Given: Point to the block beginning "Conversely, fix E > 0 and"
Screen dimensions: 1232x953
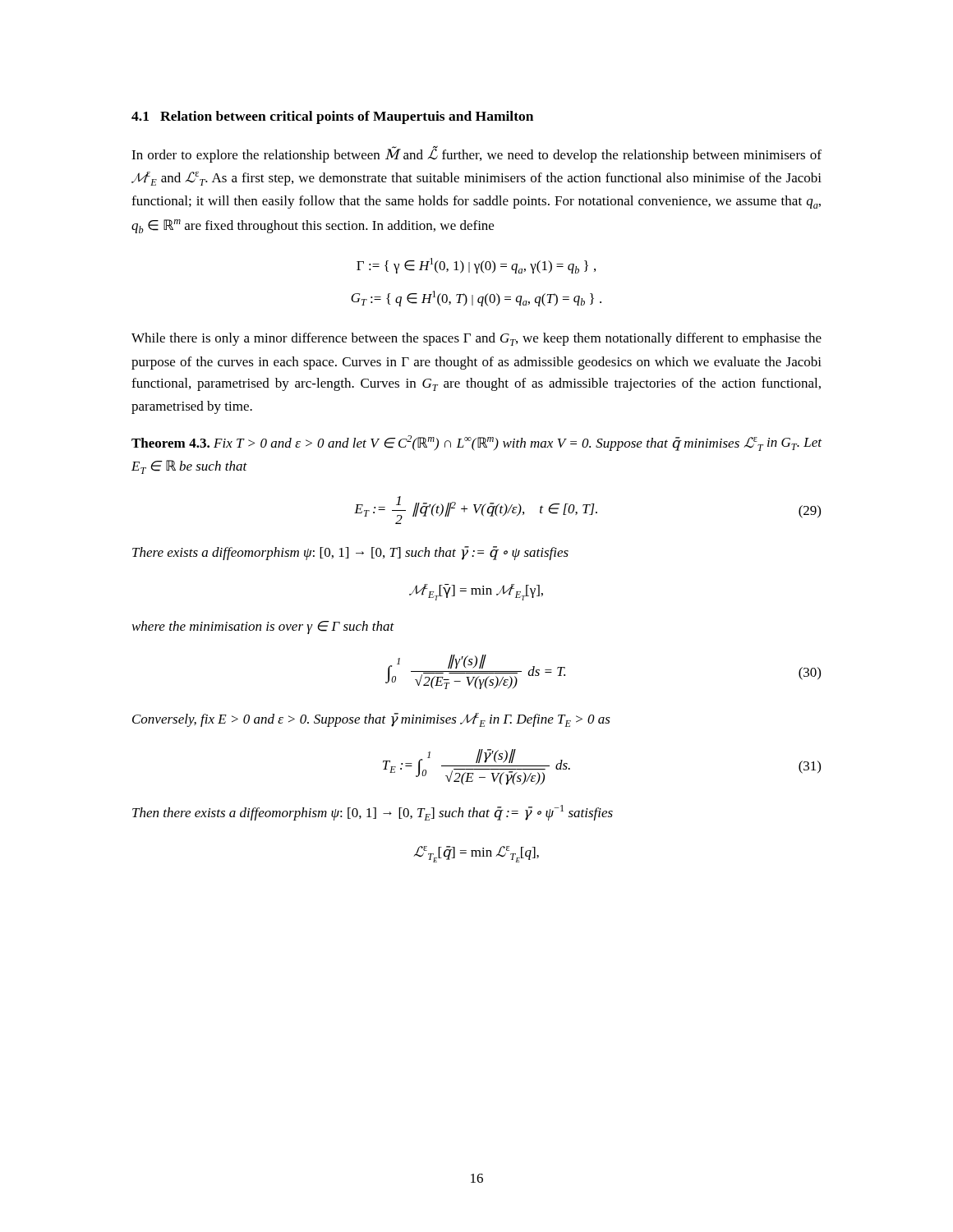Looking at the screenshot, I should coord(371,720).
